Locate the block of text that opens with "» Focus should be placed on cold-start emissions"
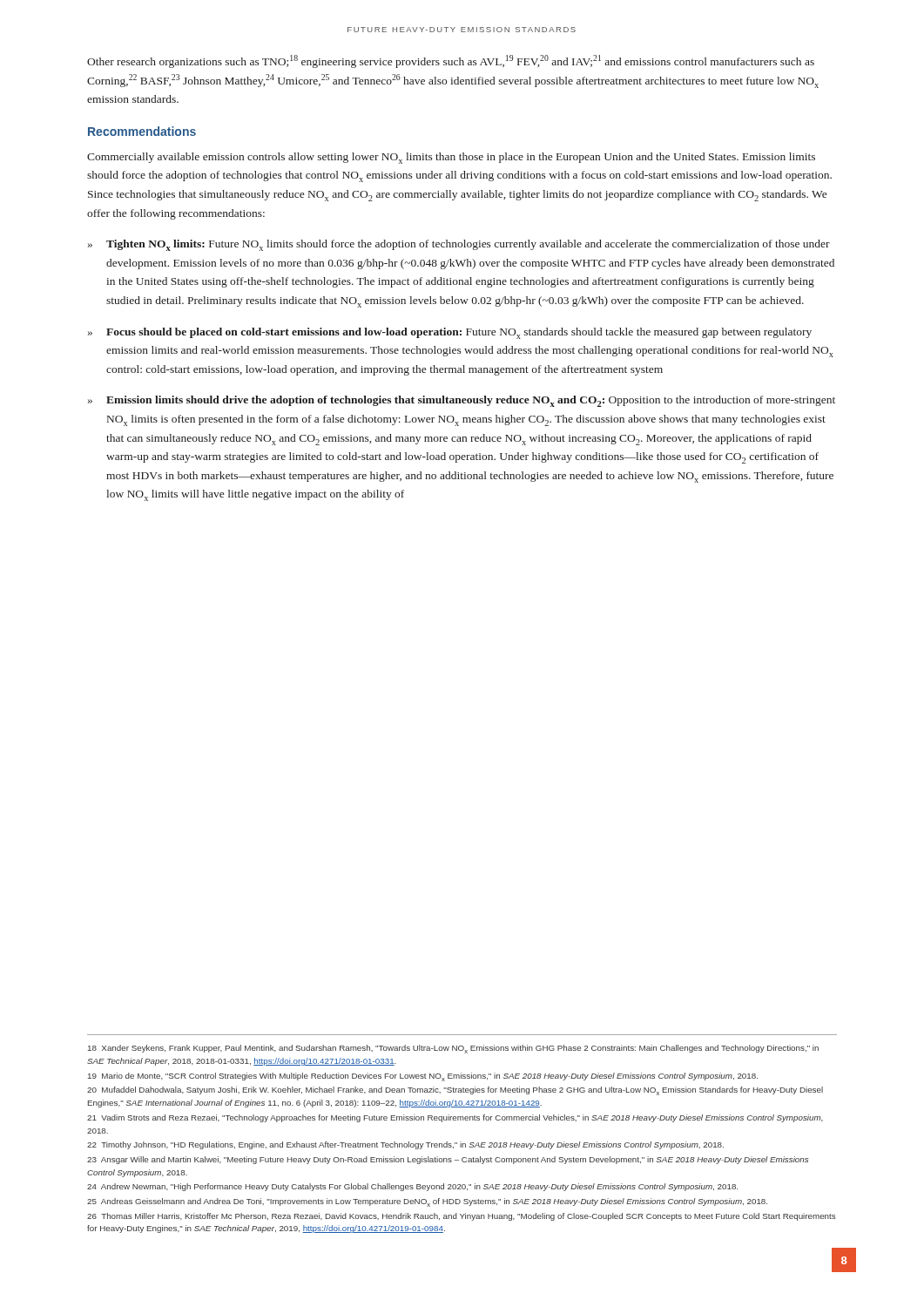Viewport: 924px width, 1307px height. point(462,350)
